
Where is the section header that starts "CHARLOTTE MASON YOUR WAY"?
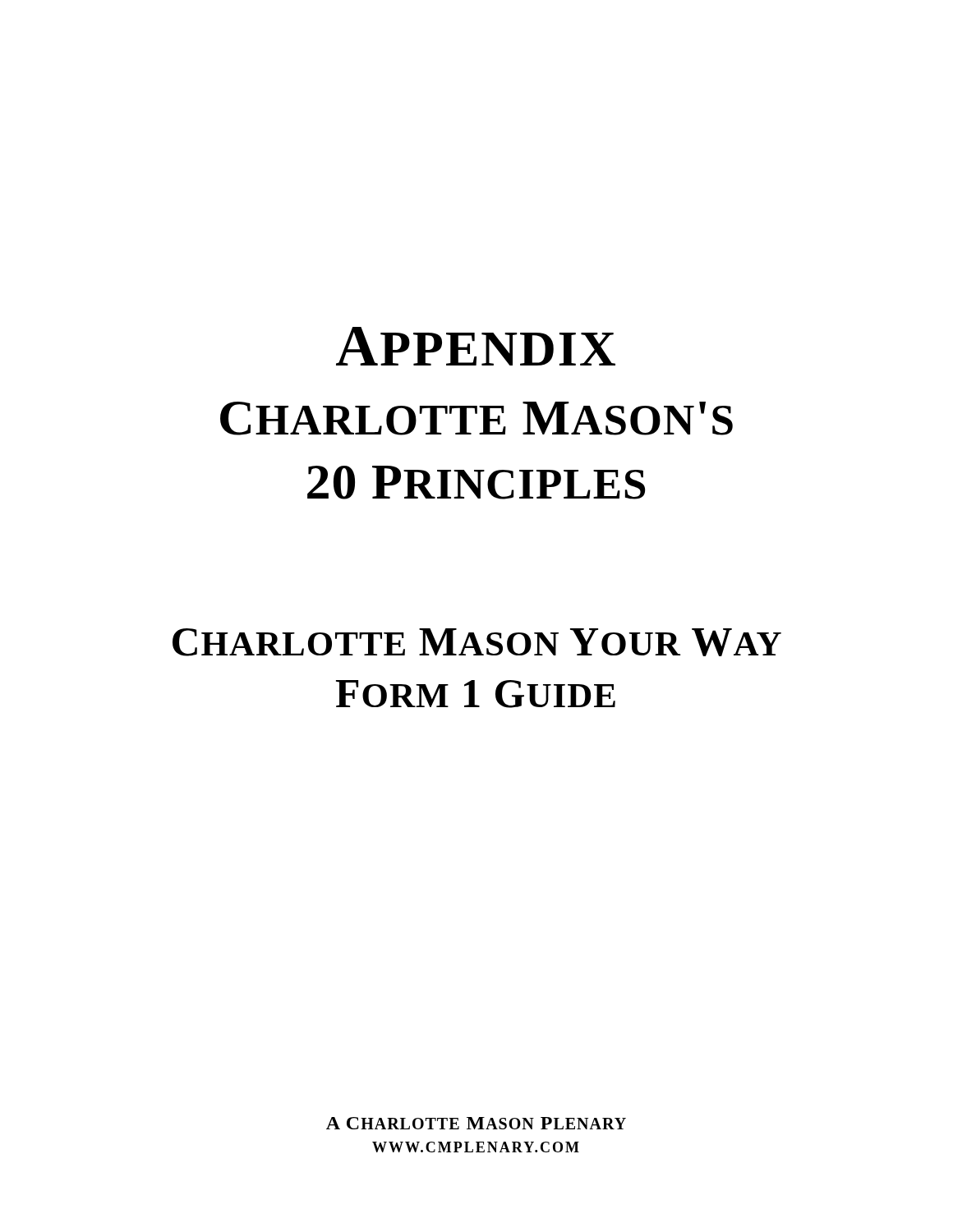[x=476, y=667]
